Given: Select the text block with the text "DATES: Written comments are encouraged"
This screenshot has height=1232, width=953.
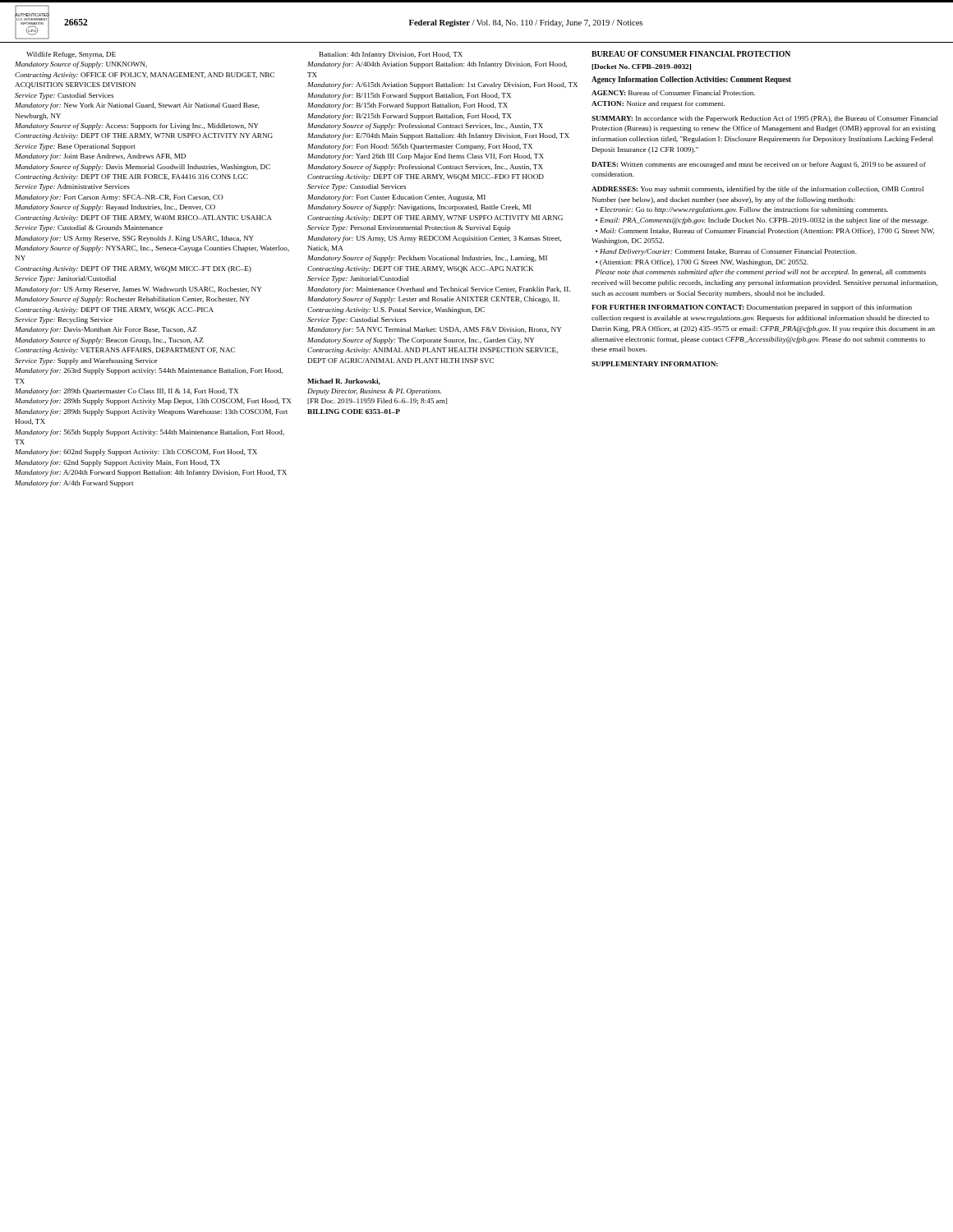Looking at the screenshot, I should tap(765, 169).
